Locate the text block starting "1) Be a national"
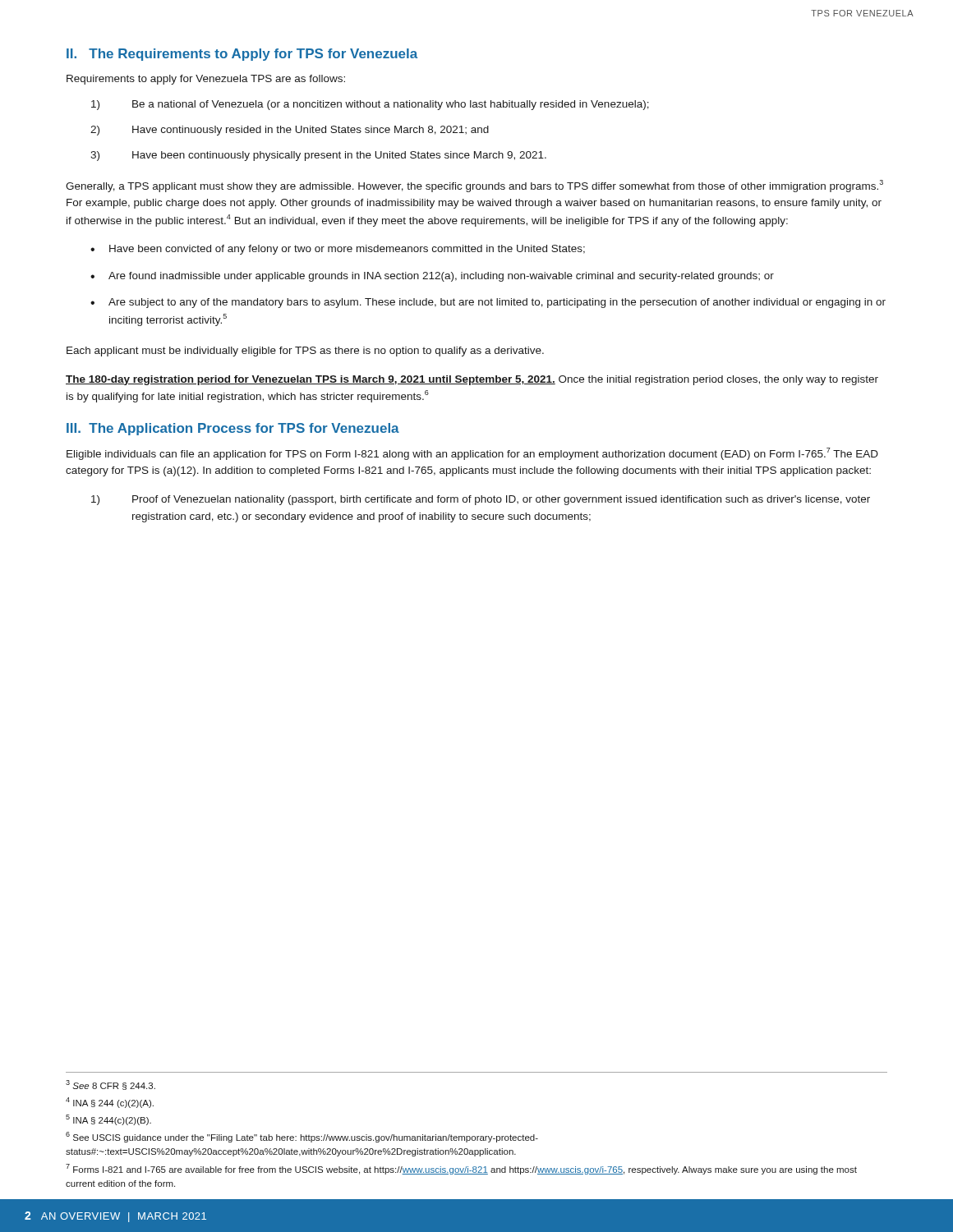 [358, 105]
